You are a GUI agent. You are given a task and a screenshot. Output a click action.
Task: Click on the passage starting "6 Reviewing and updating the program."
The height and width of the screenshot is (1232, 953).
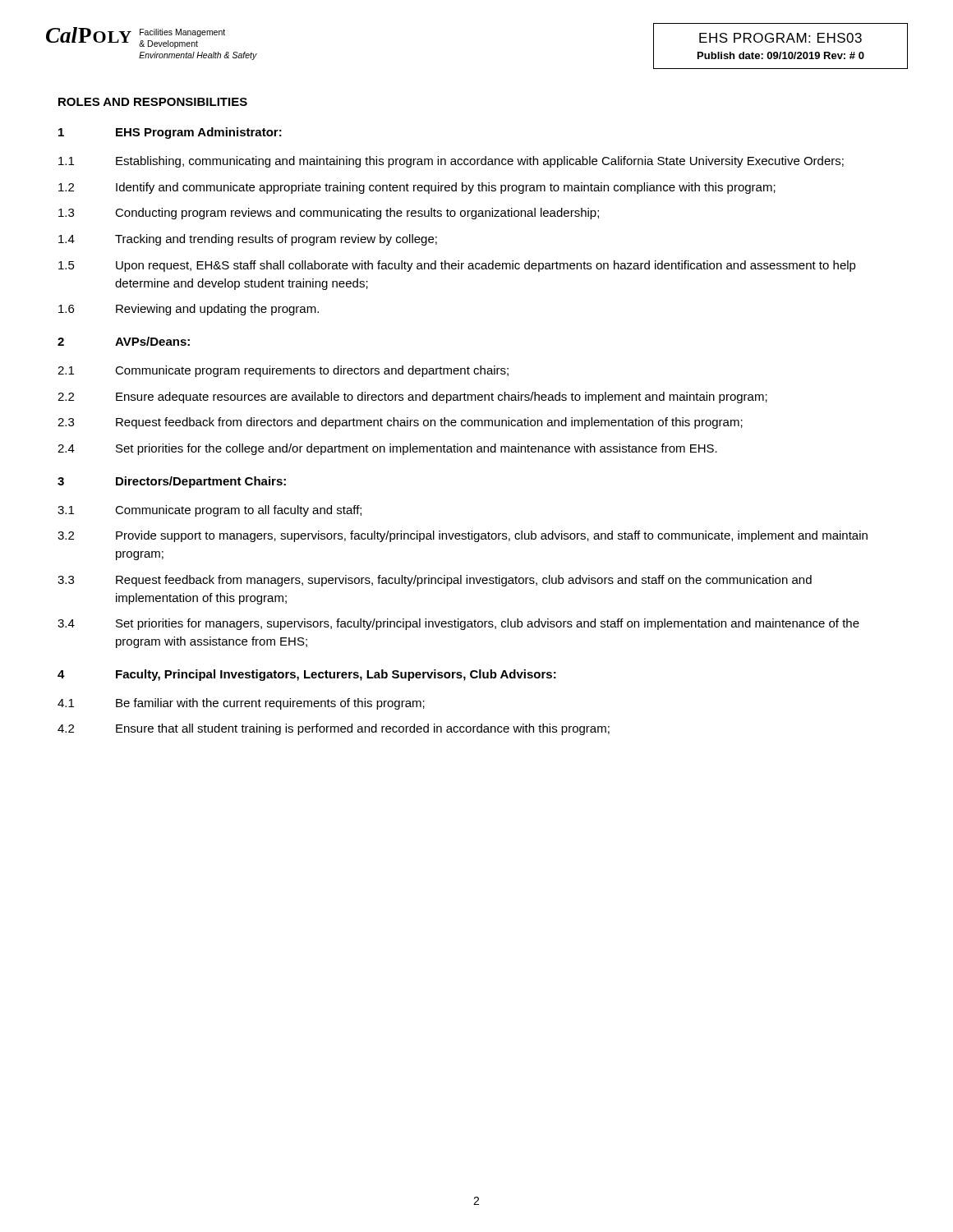[x=189, y=310]
